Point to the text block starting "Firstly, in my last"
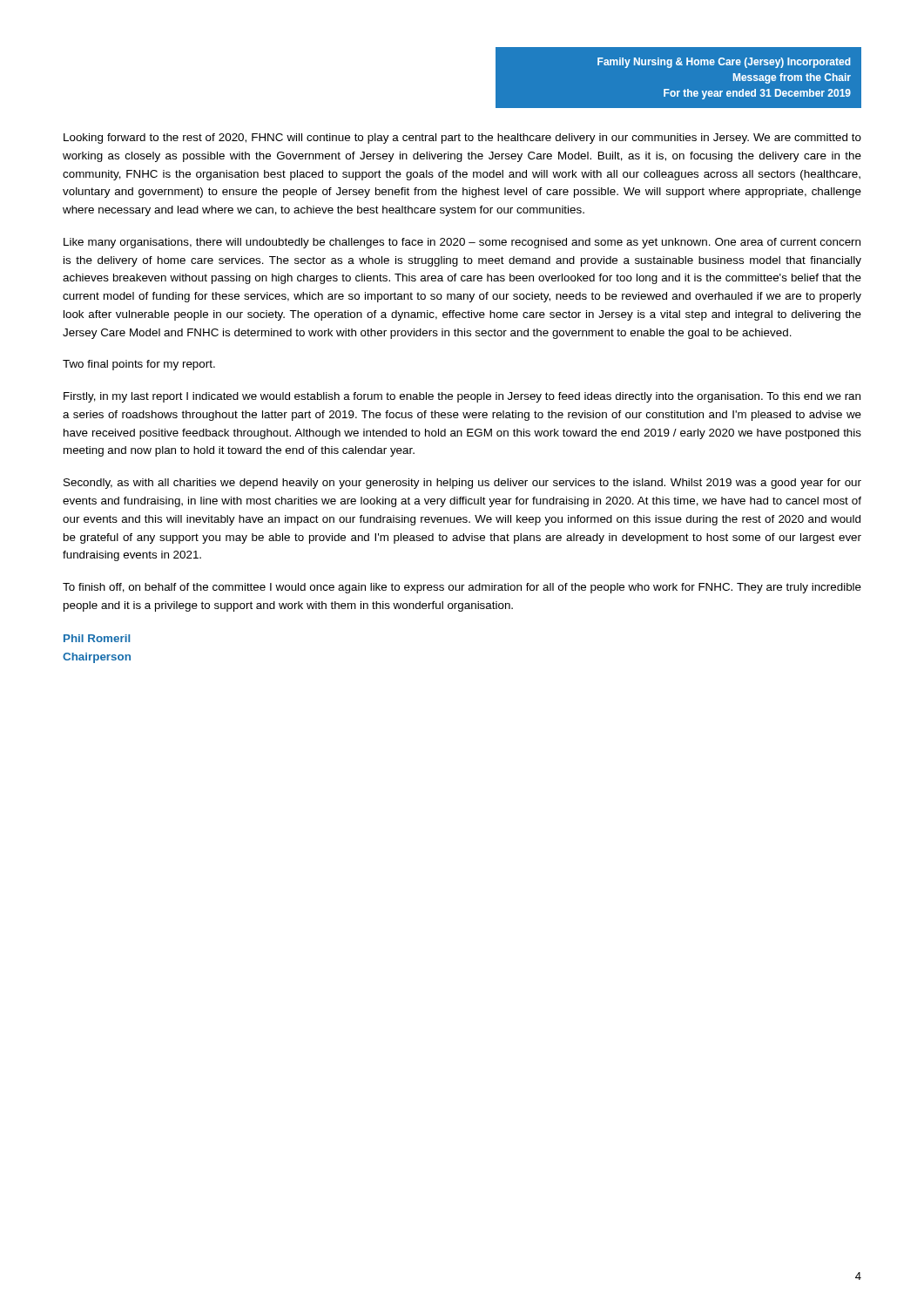Screen dimensions: 1307x924 (x=462, y=423)
